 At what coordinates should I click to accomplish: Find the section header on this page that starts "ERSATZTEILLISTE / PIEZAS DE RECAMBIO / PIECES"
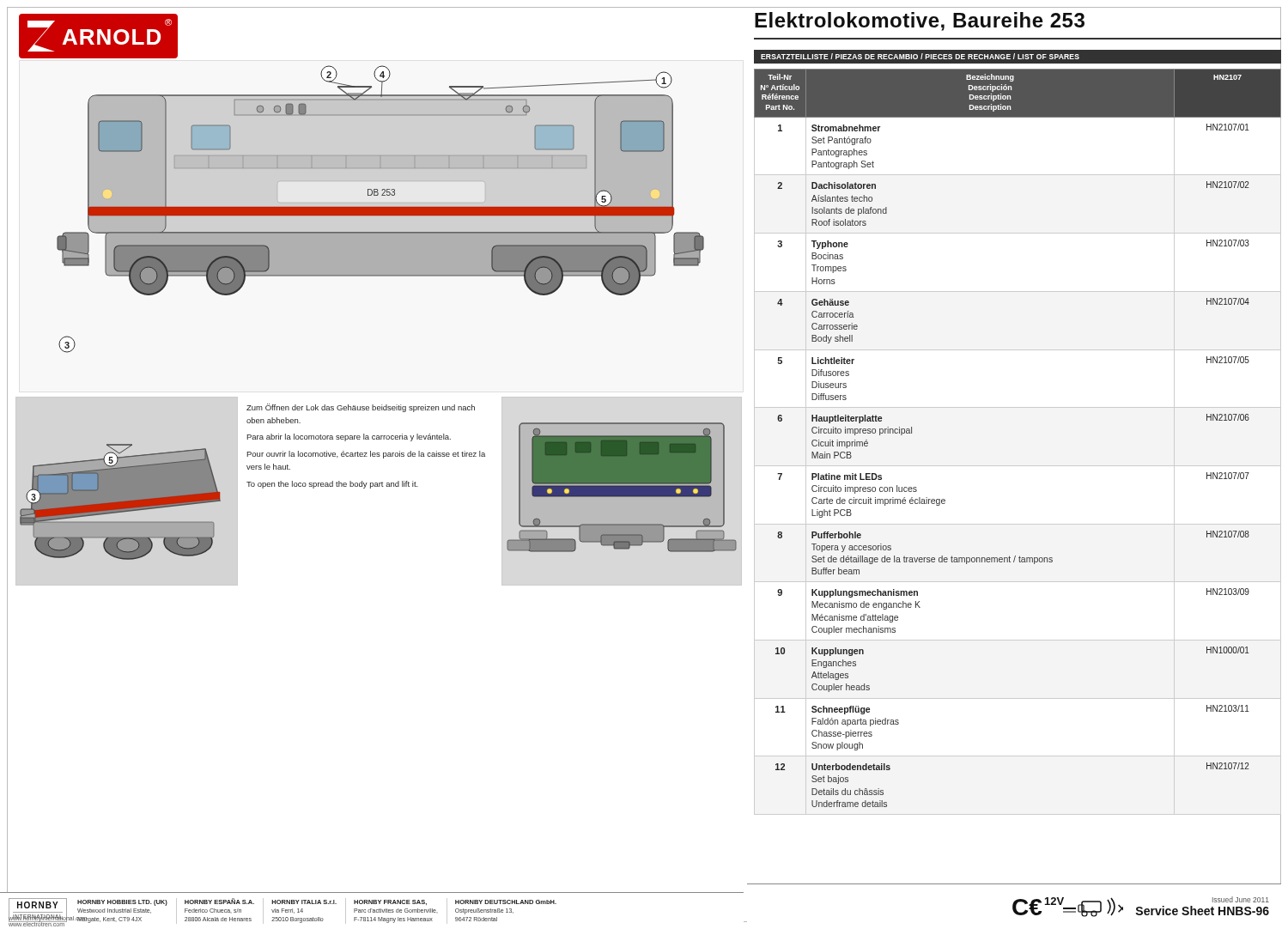[920, 57]
